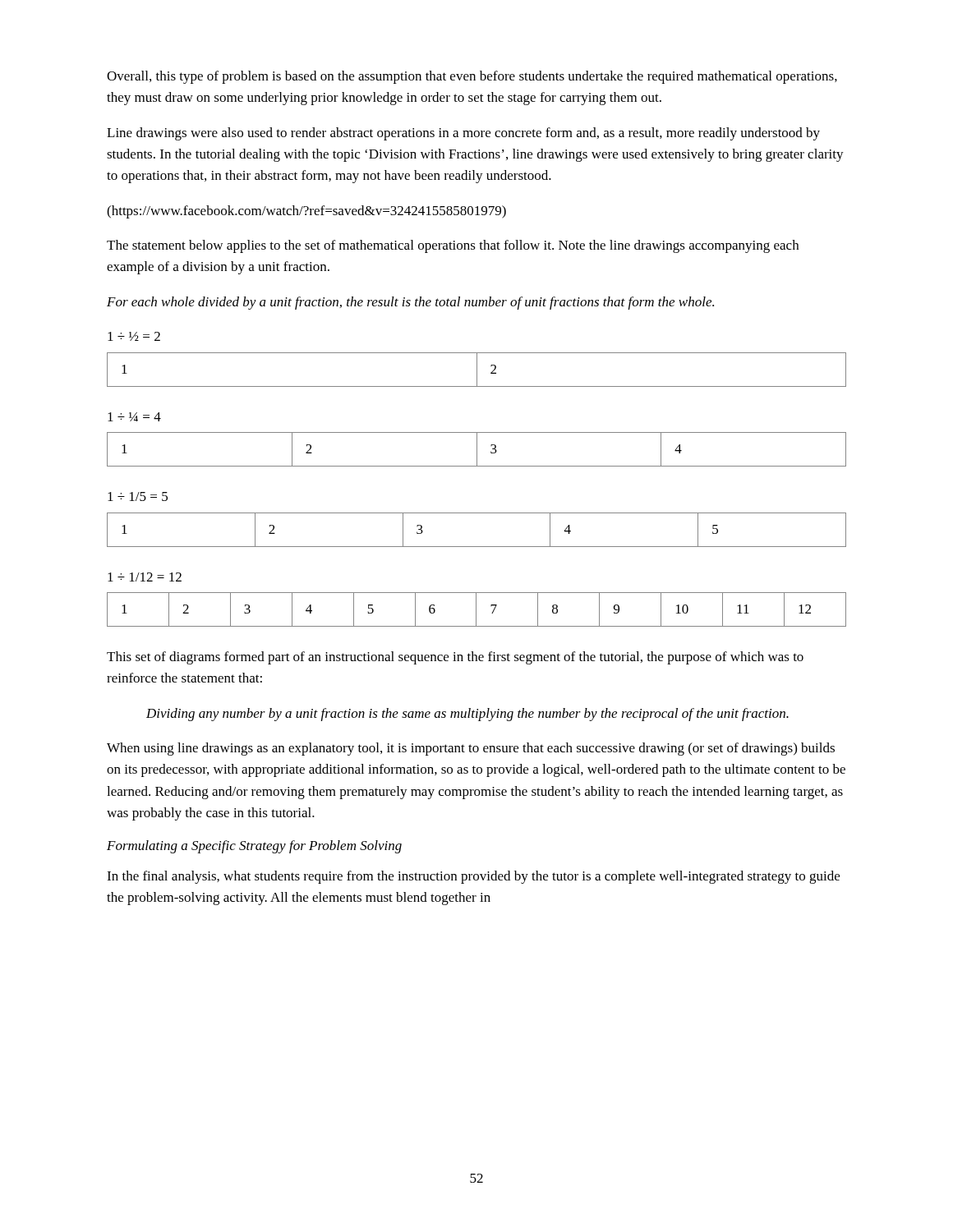The image size is (953, 1232).
Task: Locate the text block with the text "This set of diagrams formed"
Action: coord(455,668)
